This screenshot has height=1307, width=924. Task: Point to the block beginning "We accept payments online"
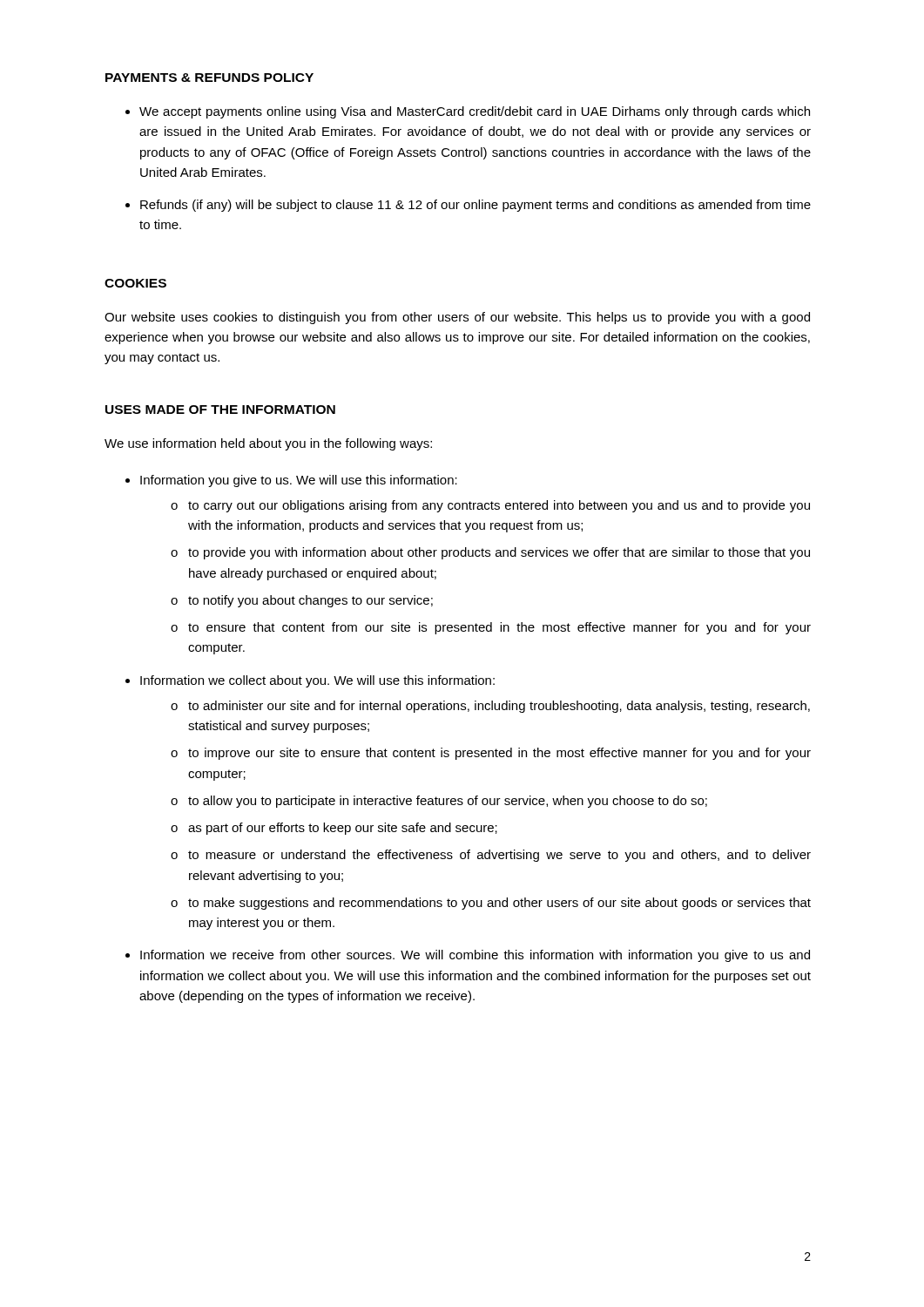(475, 141)
